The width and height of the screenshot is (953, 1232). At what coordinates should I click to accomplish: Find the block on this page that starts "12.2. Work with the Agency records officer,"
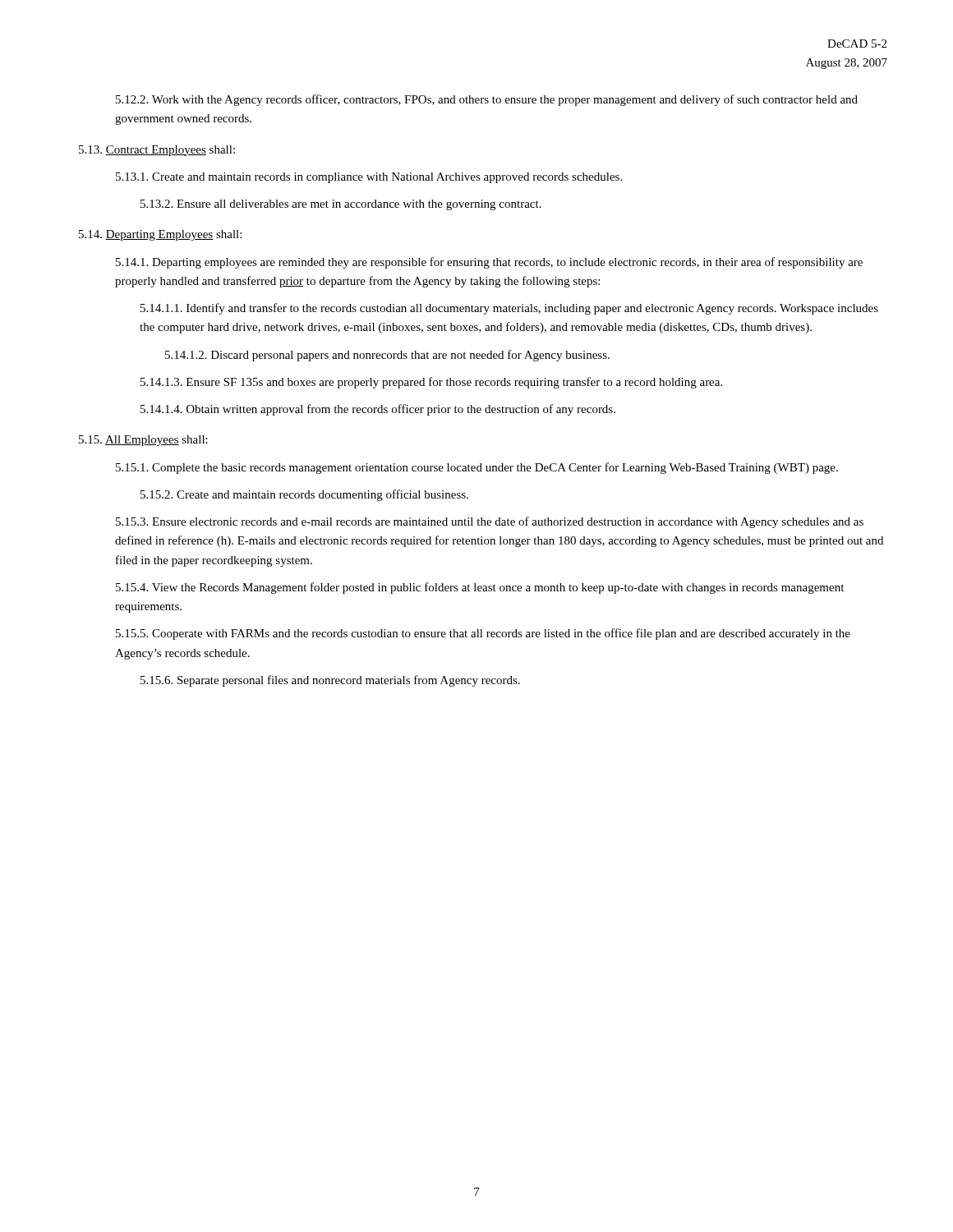[486, 109]
